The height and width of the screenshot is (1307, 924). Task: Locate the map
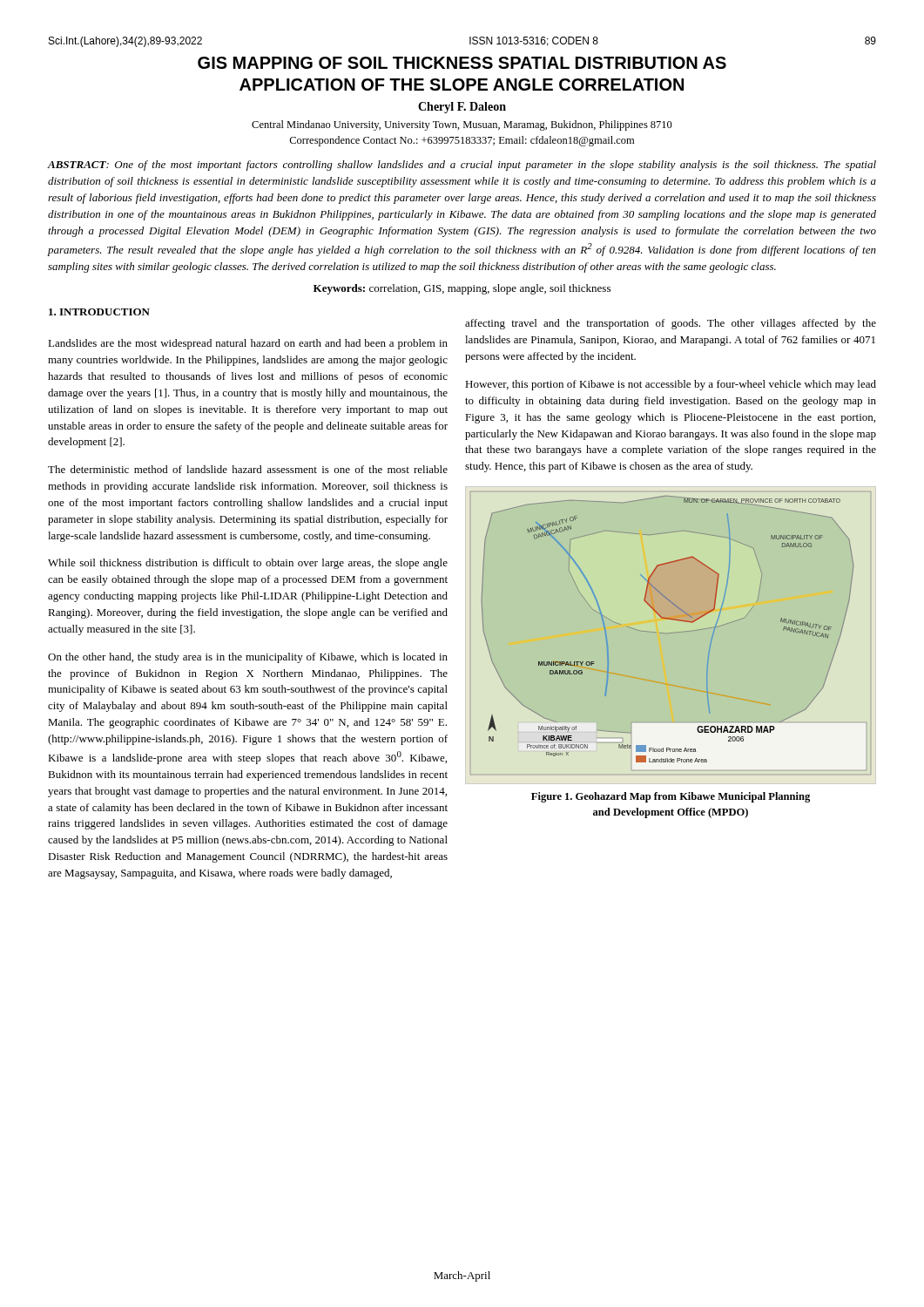point(671,635)
